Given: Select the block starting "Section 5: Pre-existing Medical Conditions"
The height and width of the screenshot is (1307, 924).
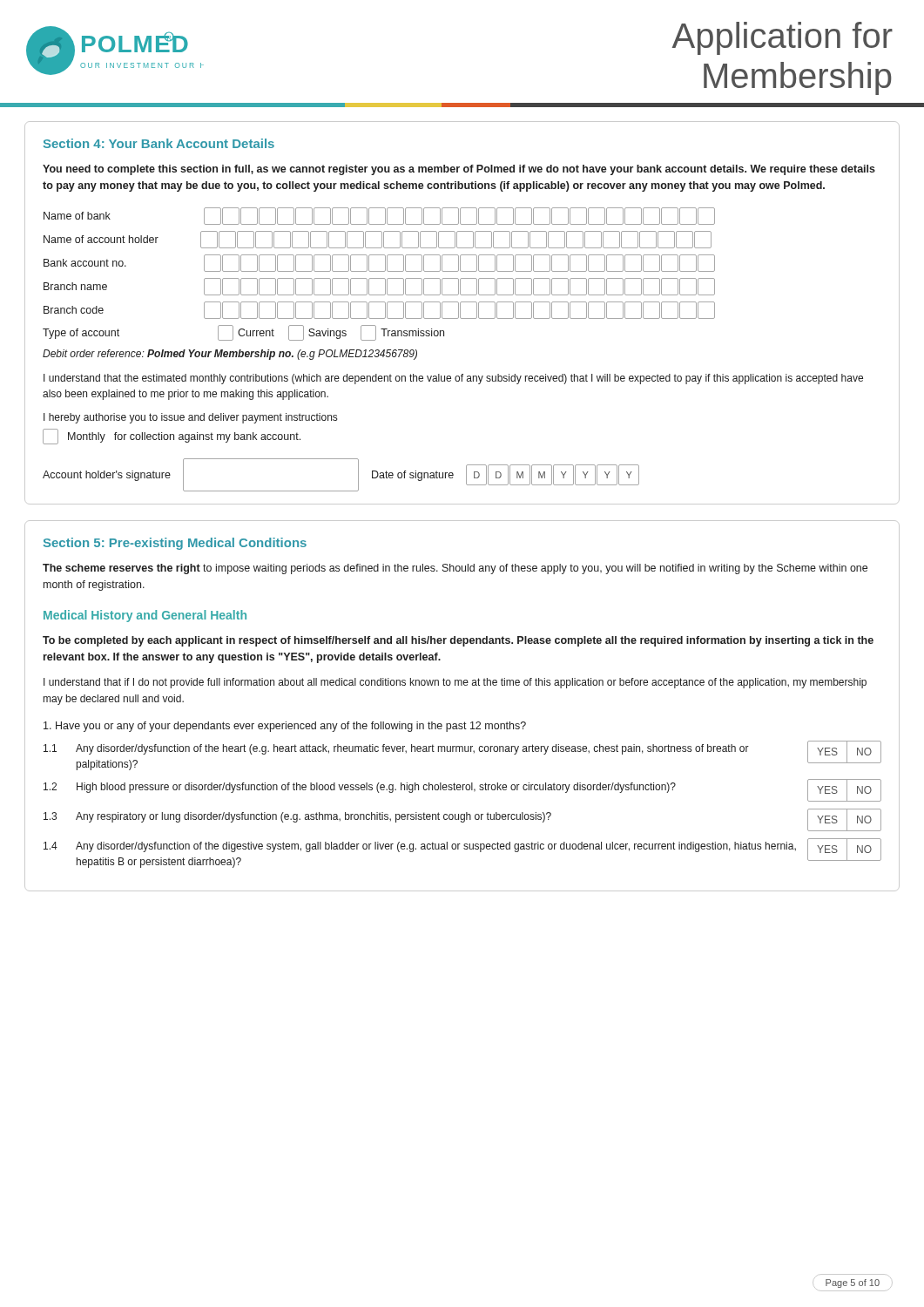Looking at the screenshot, I should (175, 542).
